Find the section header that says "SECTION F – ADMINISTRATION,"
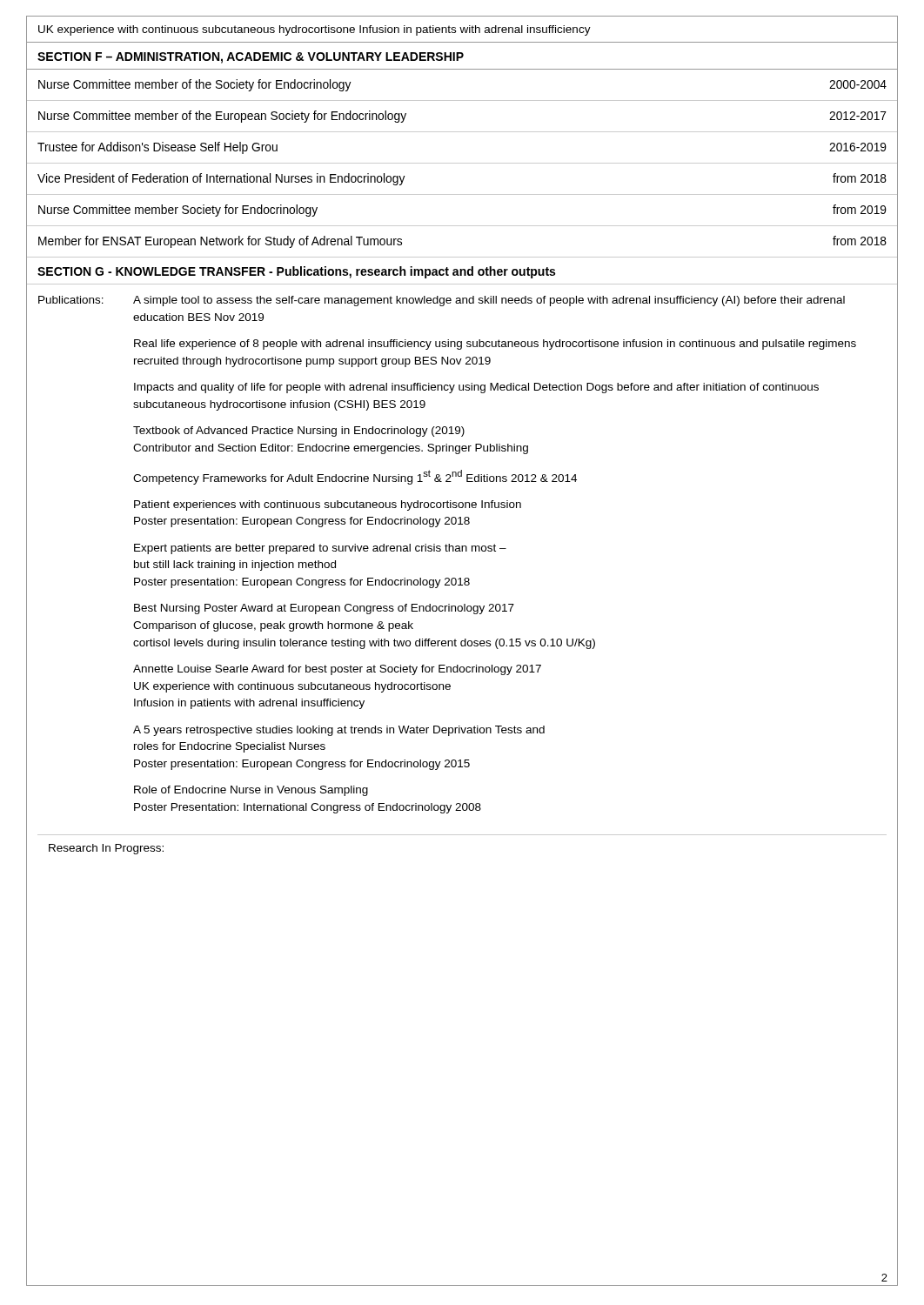924x1305 pixels. point(251,57)
